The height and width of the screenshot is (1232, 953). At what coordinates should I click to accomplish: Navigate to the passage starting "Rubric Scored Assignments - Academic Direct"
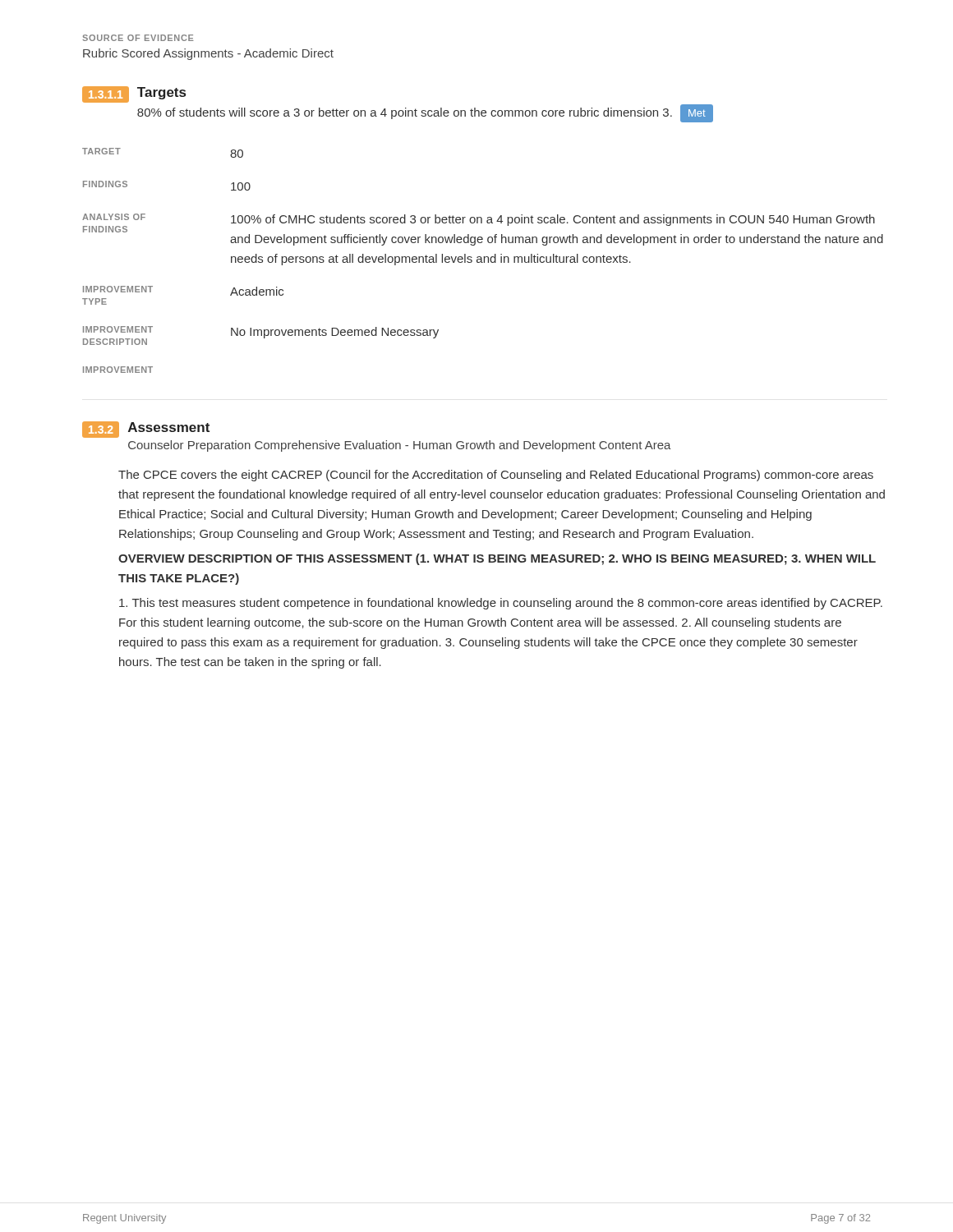tap(208, 53)
